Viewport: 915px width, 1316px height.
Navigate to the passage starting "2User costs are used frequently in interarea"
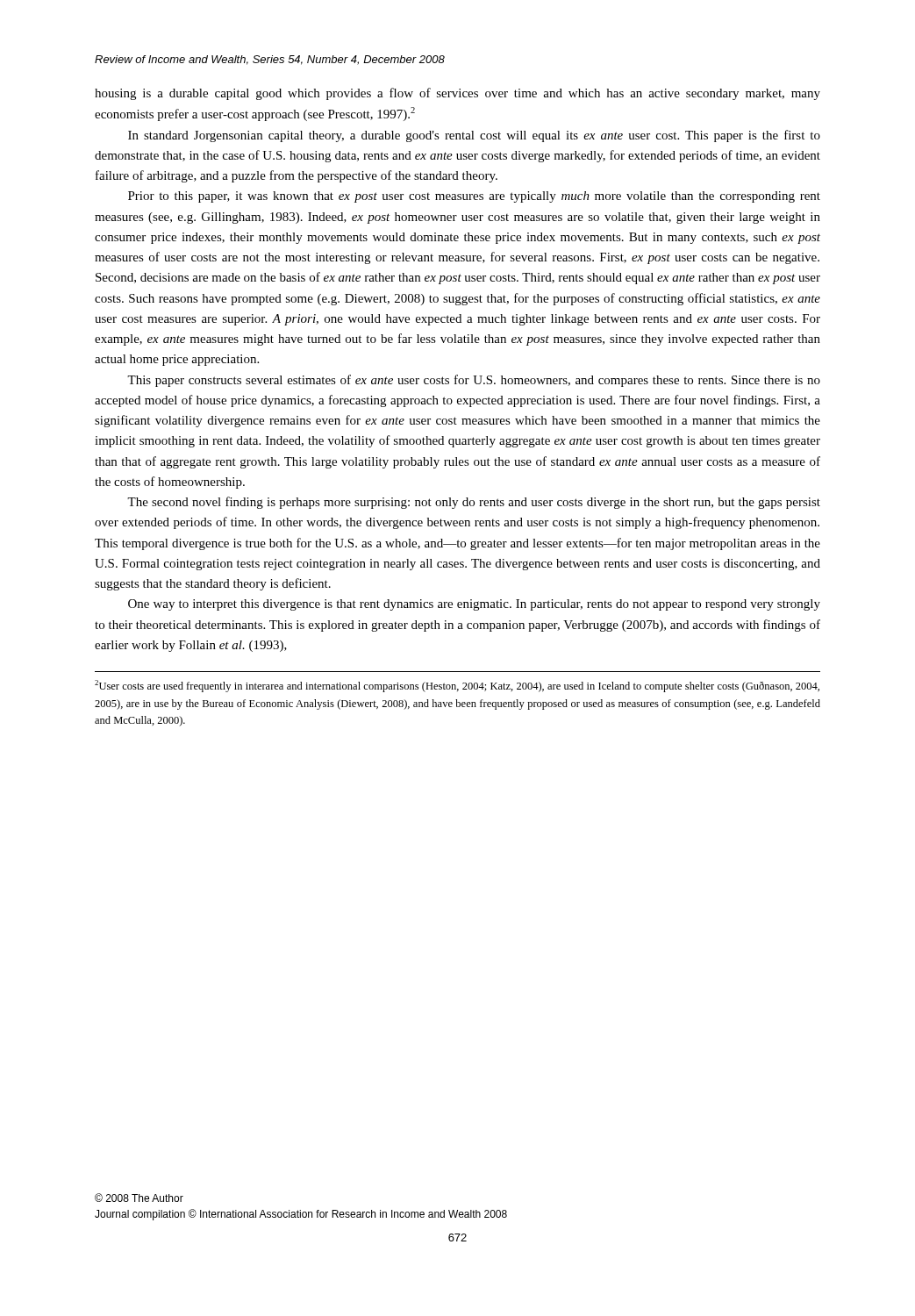458,703
